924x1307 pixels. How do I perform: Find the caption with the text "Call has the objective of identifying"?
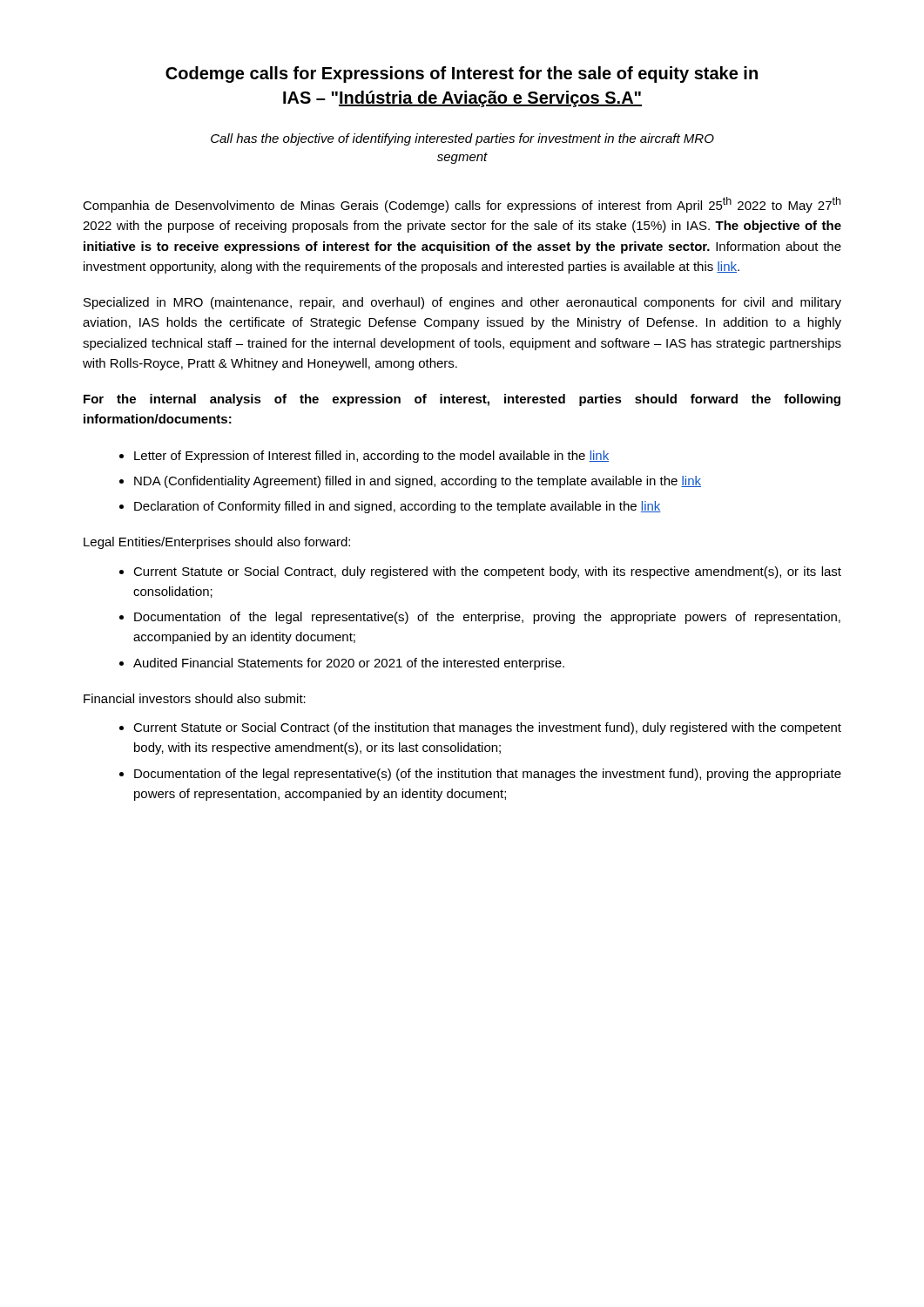(x=462, y=147)
